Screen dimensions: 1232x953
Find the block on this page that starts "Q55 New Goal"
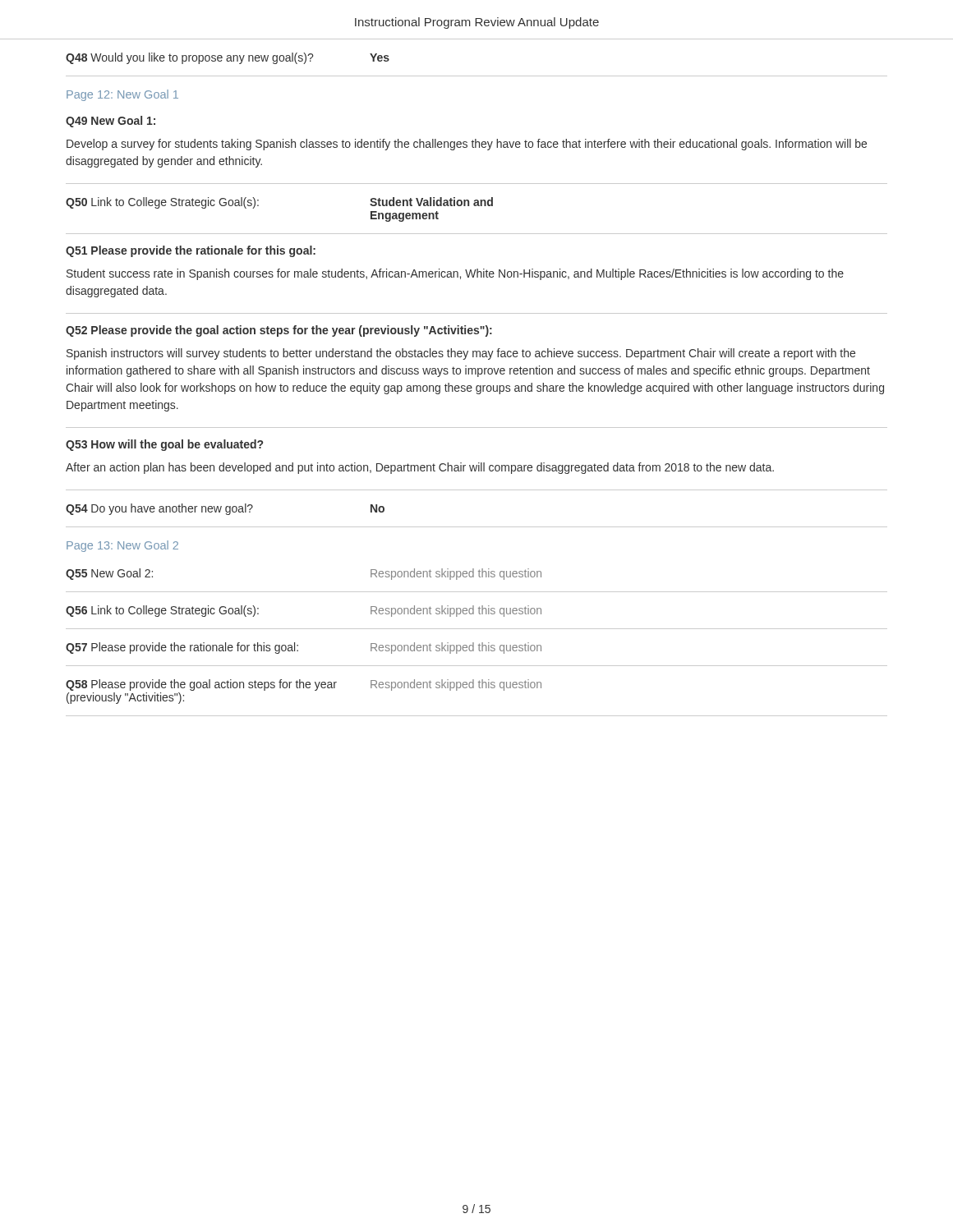[476, 573]
